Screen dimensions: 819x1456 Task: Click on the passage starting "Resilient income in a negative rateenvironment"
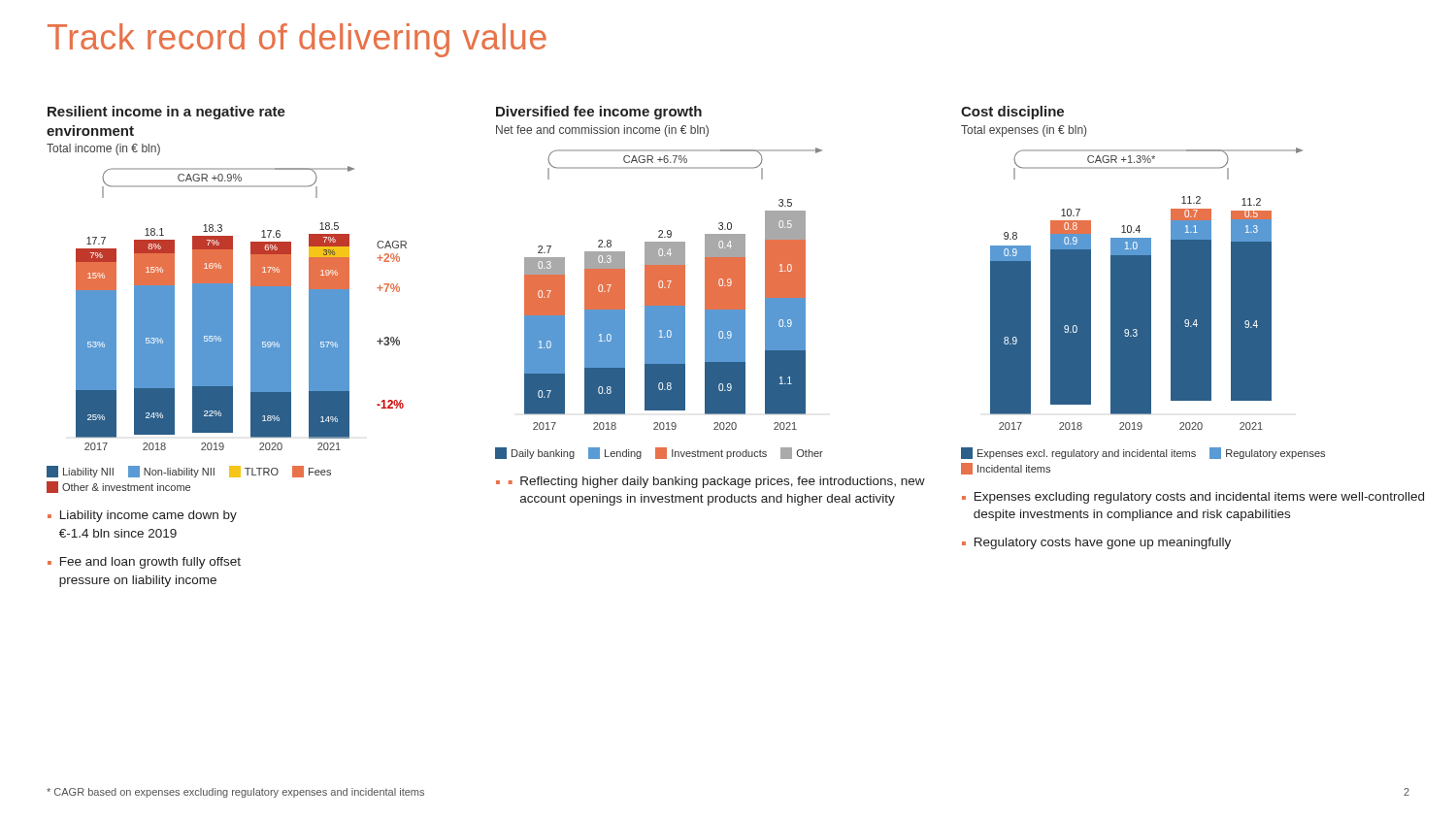[x=166, y=121]
